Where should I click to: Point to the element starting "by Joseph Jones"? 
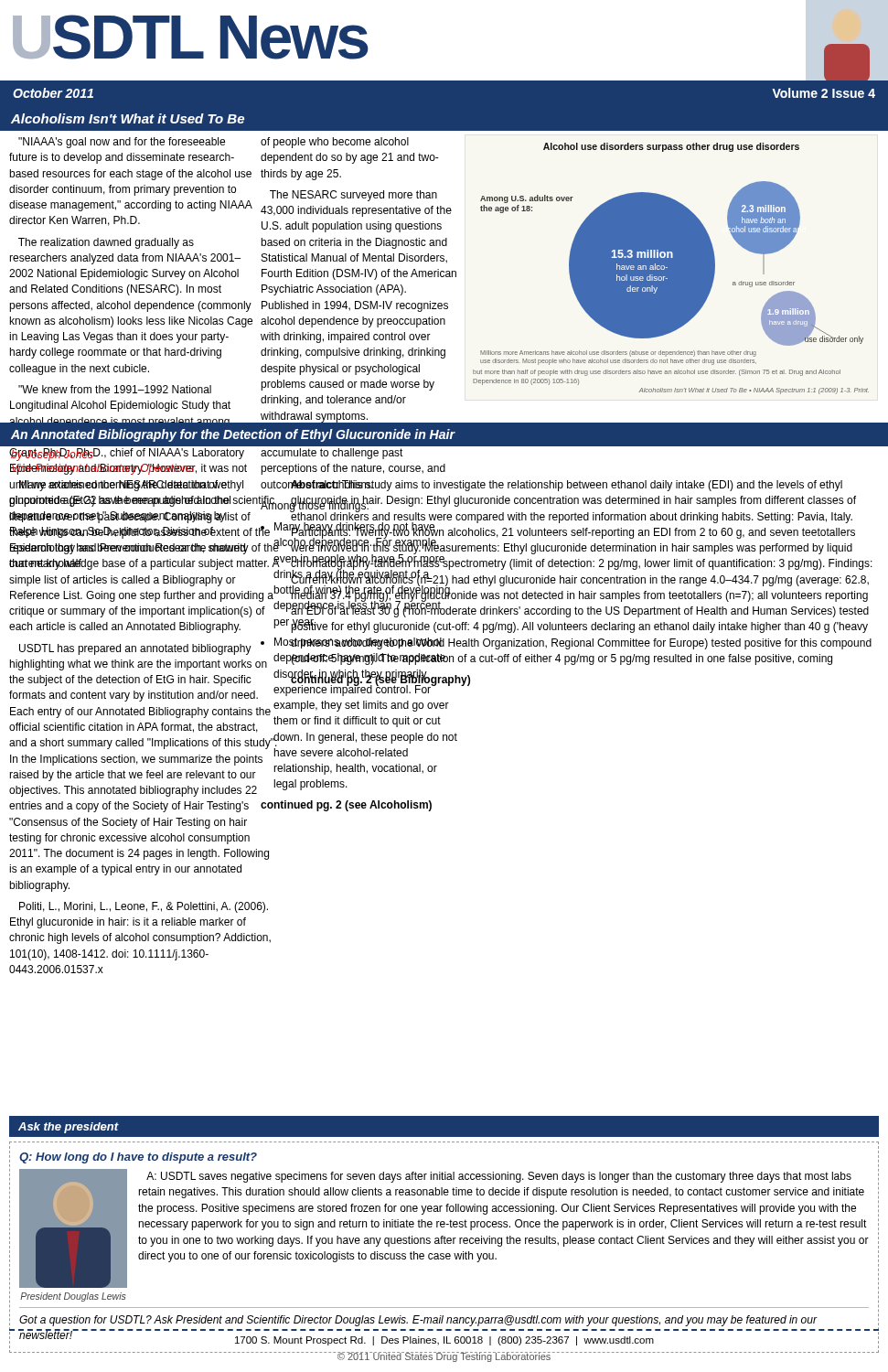pyautogui.click(x=52, y=455)
